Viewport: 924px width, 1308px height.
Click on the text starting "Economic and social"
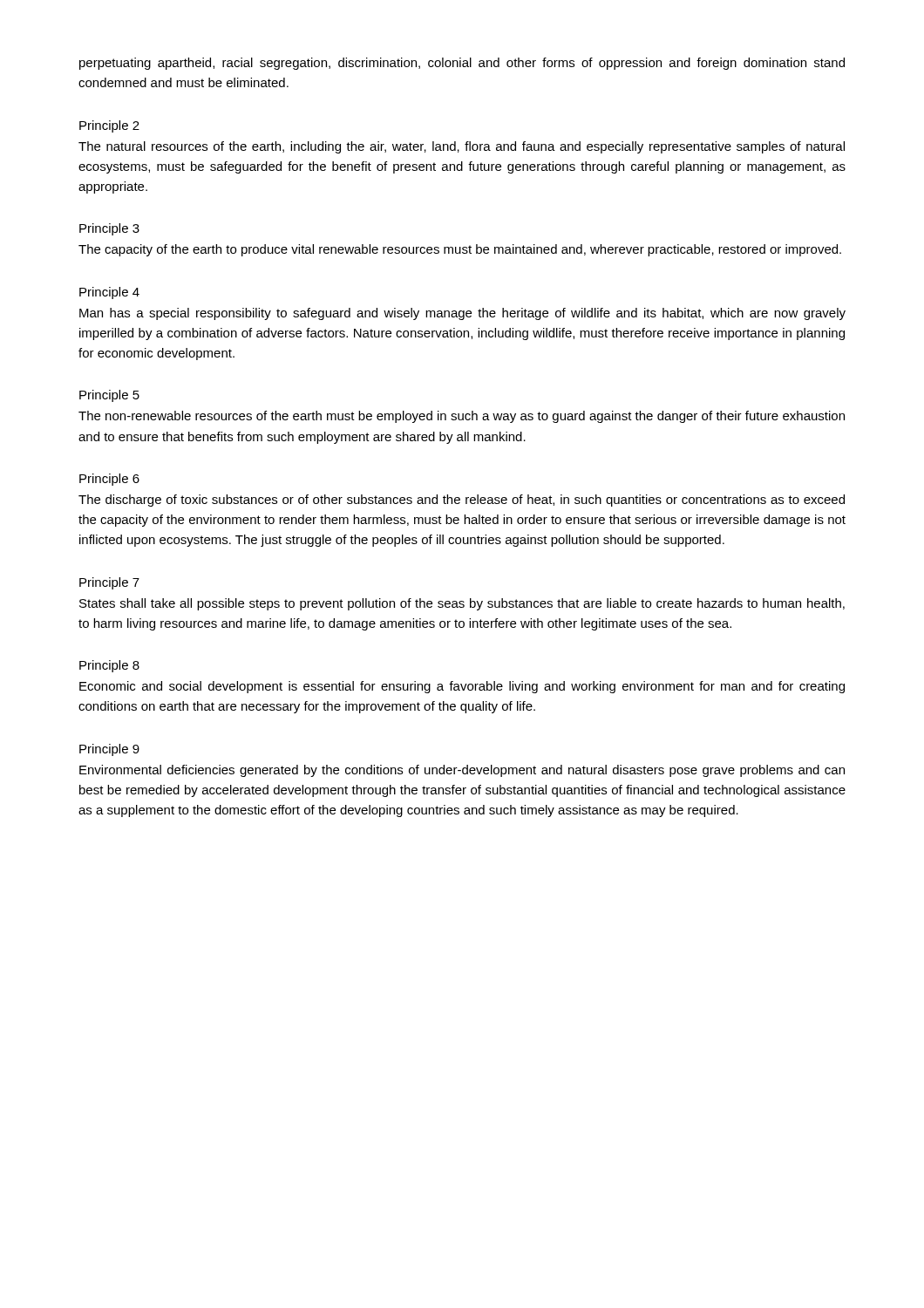(x=462, y=696)
